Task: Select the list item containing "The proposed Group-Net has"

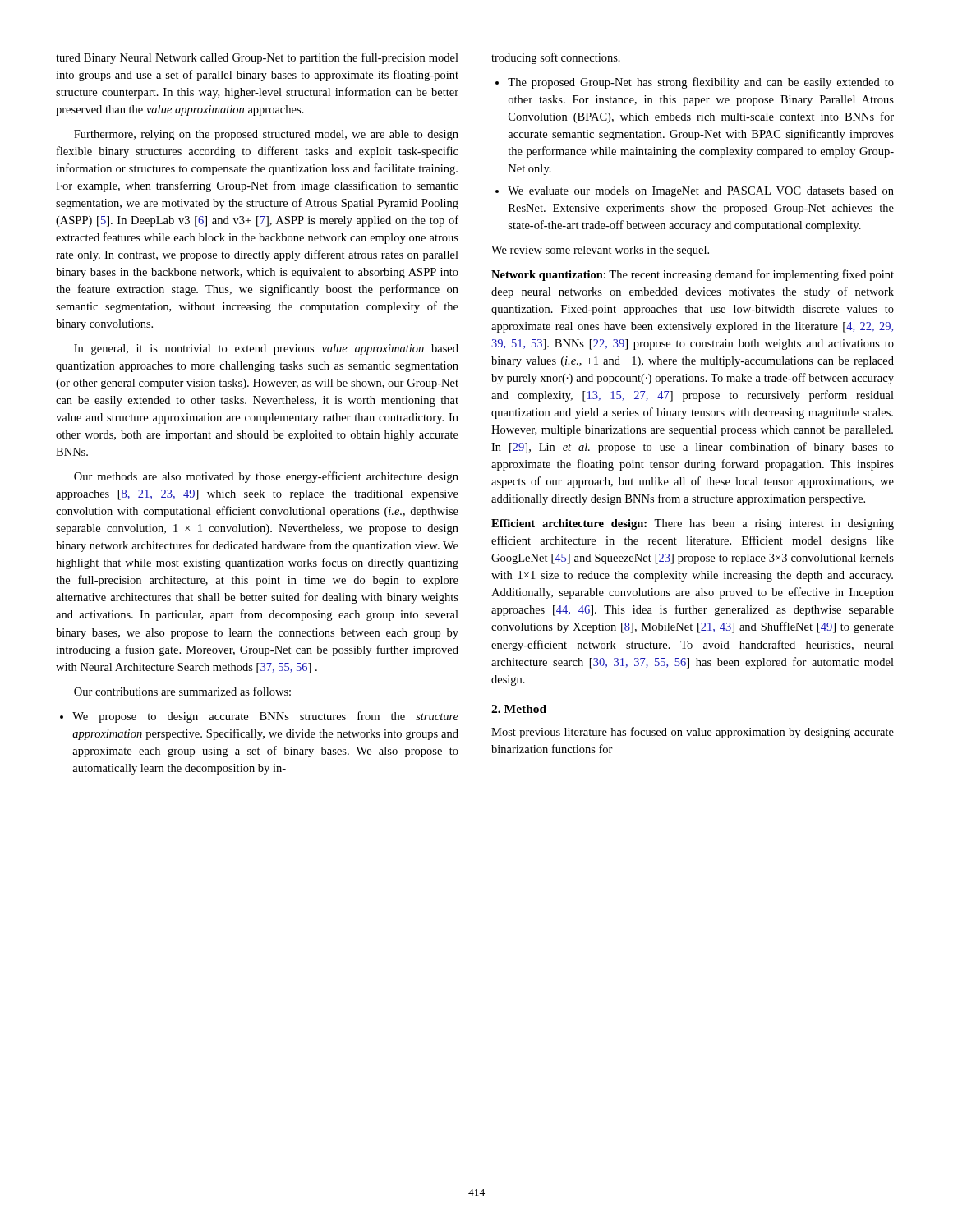Action: [x=693, y=154]
